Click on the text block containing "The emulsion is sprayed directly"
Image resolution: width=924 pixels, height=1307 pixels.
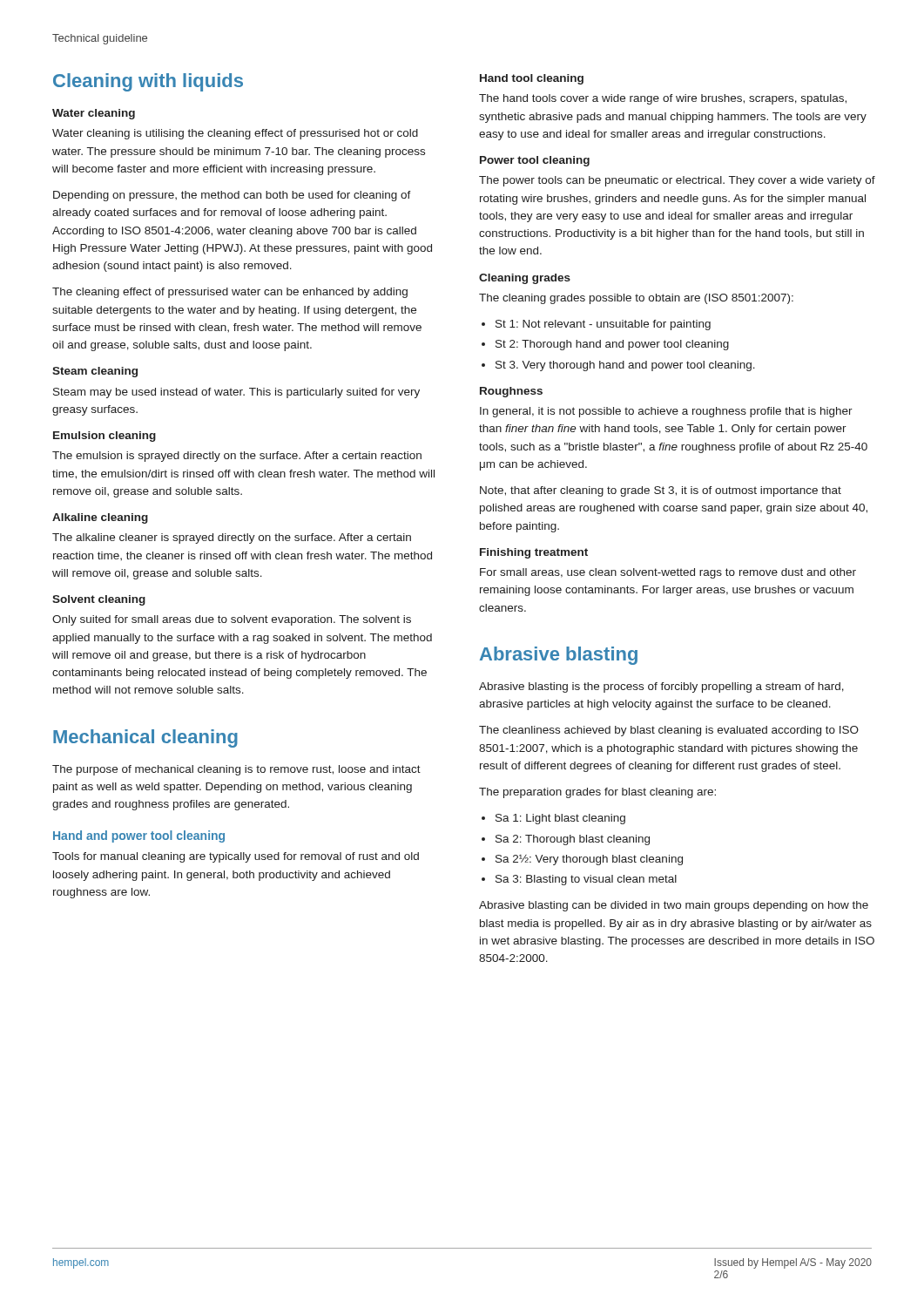pyautogui.click(x=244, y=474)
